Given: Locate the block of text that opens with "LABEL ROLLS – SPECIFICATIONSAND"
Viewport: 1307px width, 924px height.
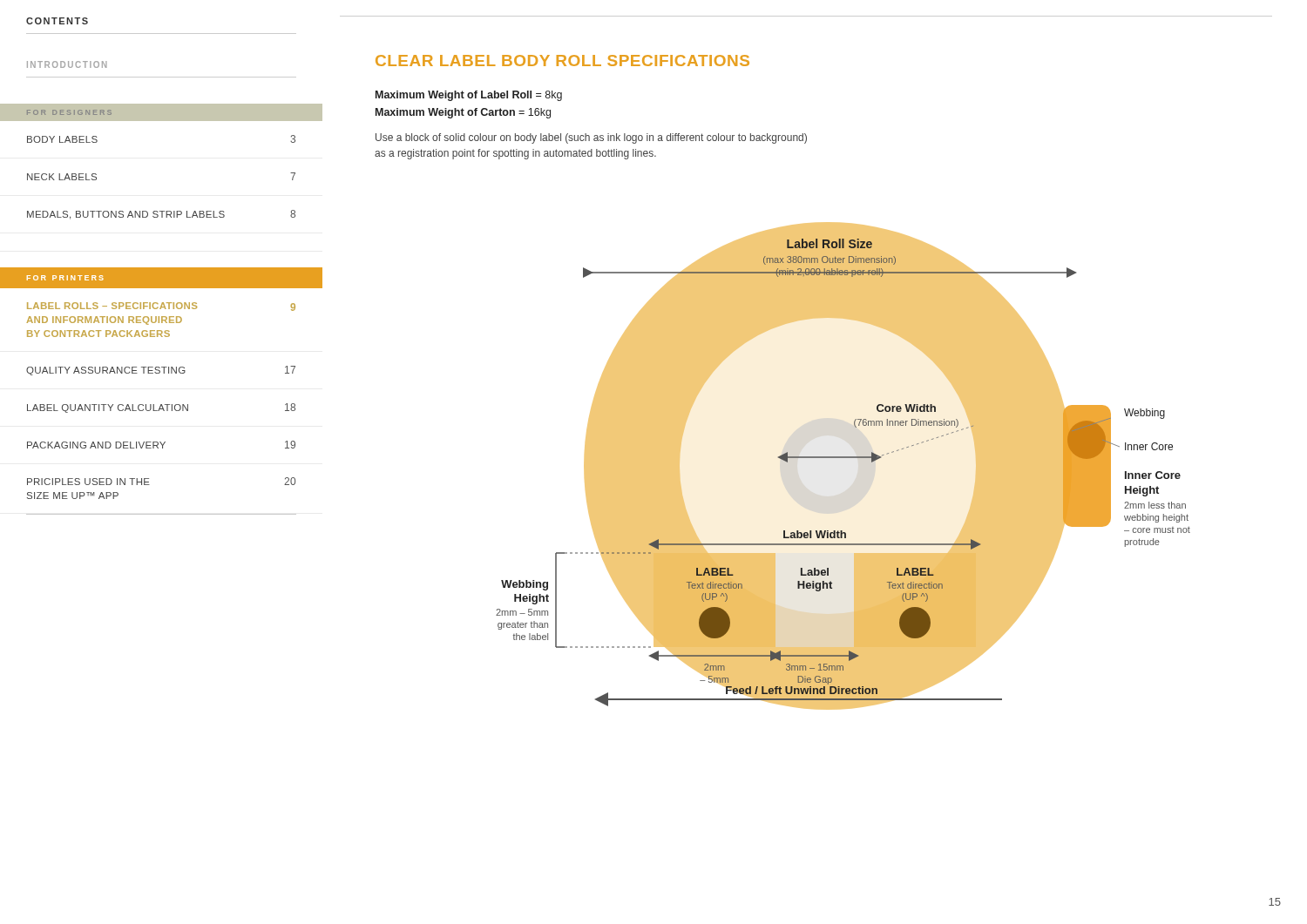Looking at the screenshot, I should click(x=161, y=320).
